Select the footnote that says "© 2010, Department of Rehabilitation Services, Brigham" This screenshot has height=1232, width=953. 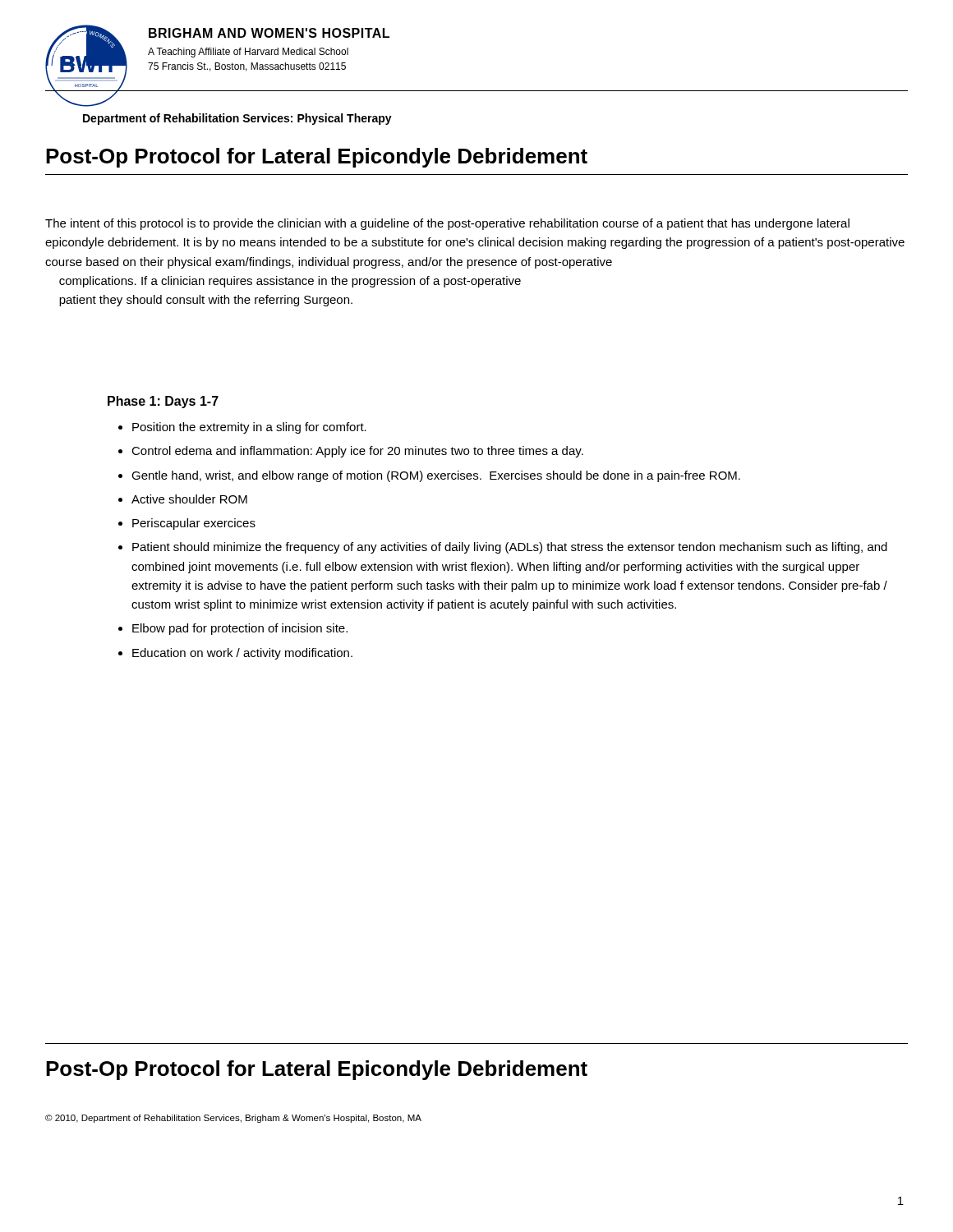pyautogui.click(x=233, y=1118)
